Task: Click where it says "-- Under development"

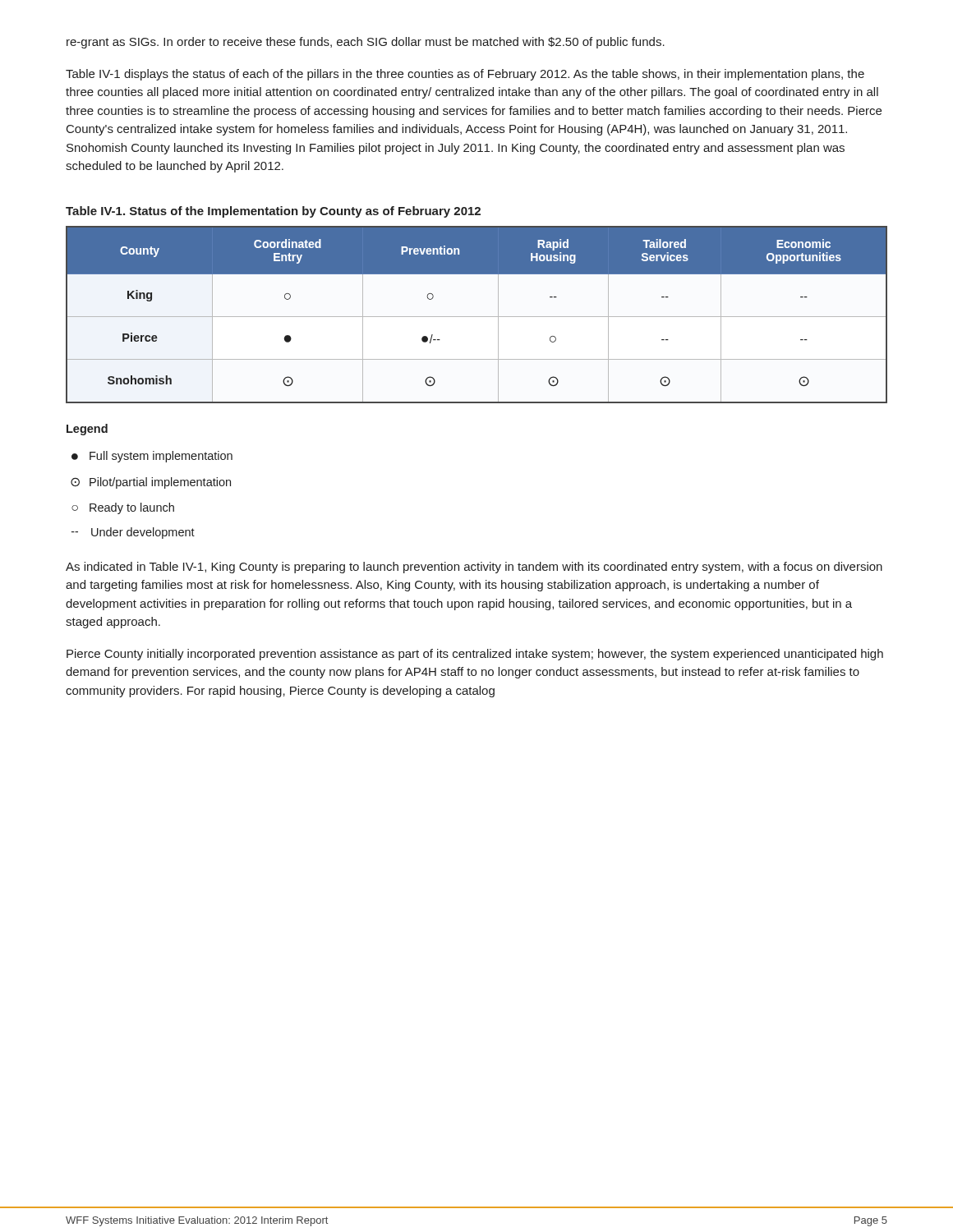Action: click(130, 532)
